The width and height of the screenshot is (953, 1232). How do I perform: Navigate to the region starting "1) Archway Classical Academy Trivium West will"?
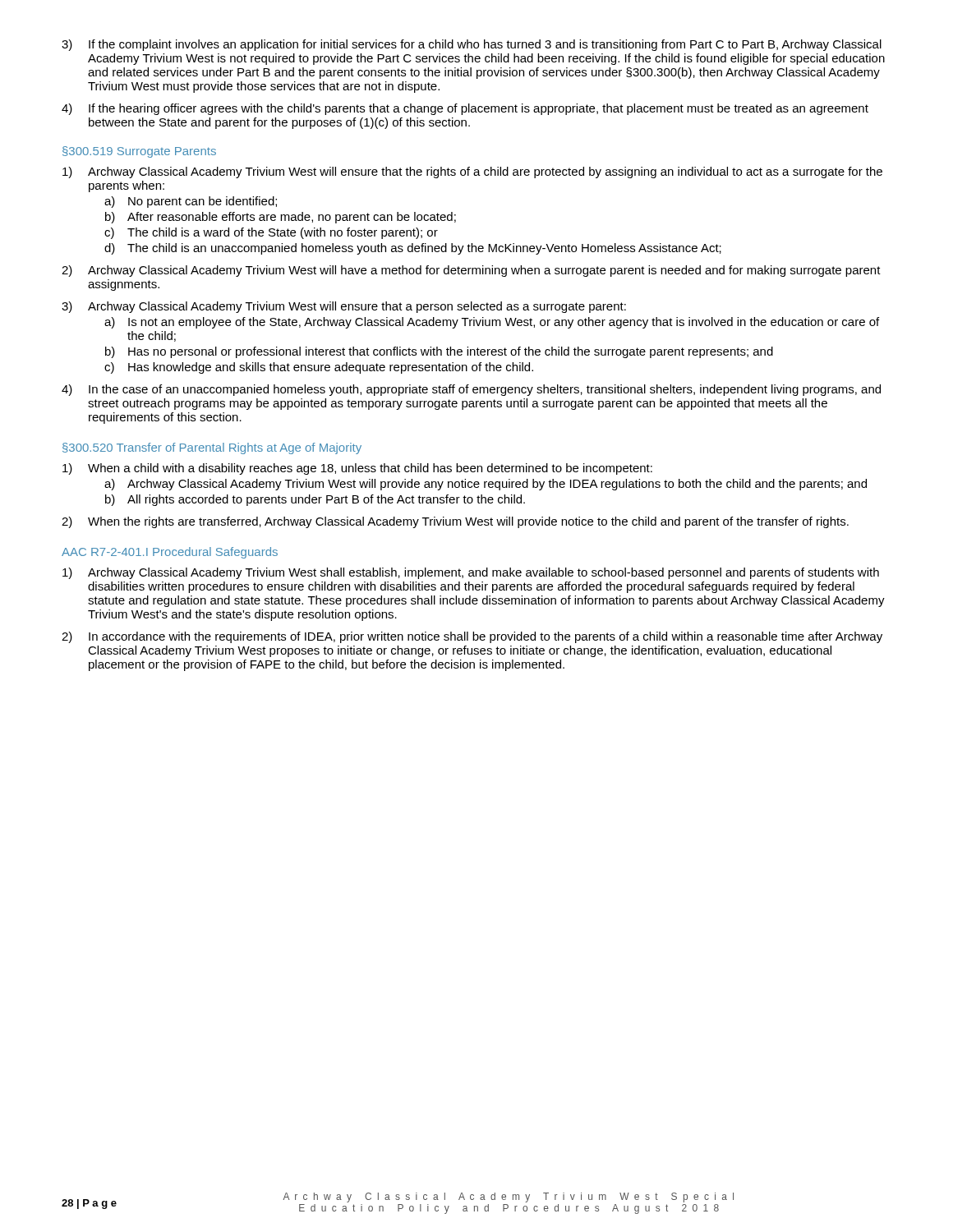[x=476, y=178]
